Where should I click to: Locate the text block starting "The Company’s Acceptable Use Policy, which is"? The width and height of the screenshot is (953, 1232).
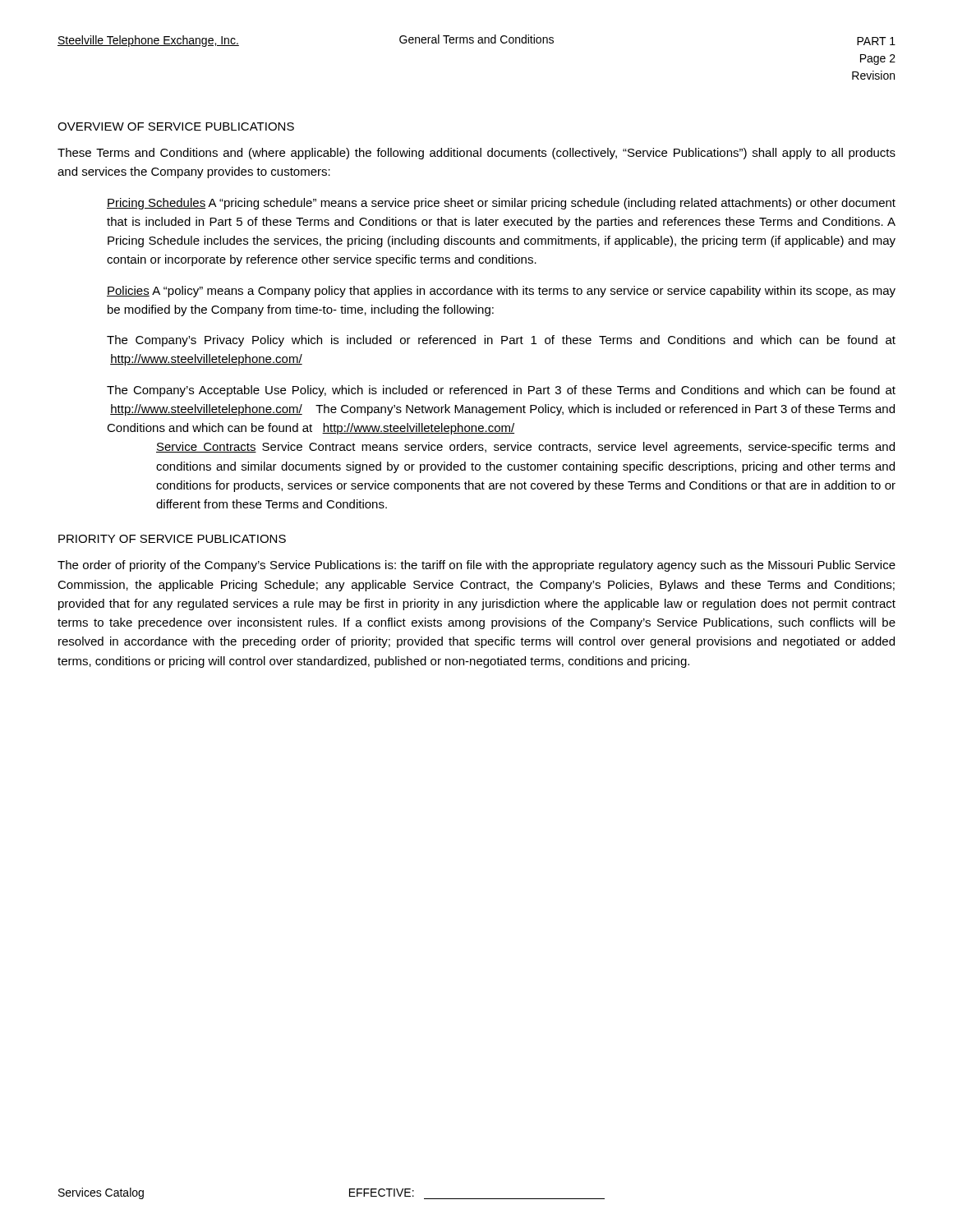(501, 448)
